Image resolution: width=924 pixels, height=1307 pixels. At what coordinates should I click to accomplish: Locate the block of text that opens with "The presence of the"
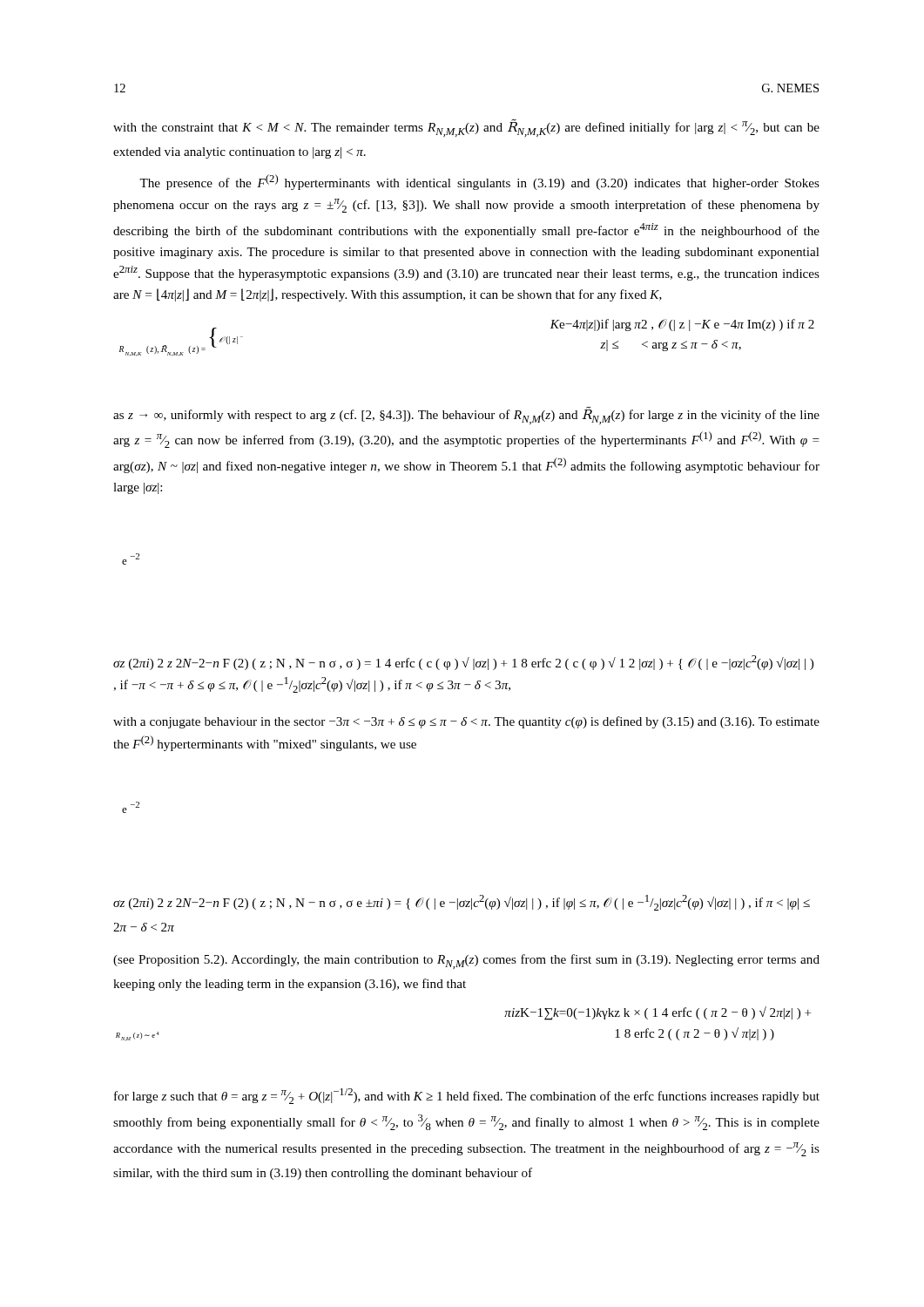pos(466,238)
